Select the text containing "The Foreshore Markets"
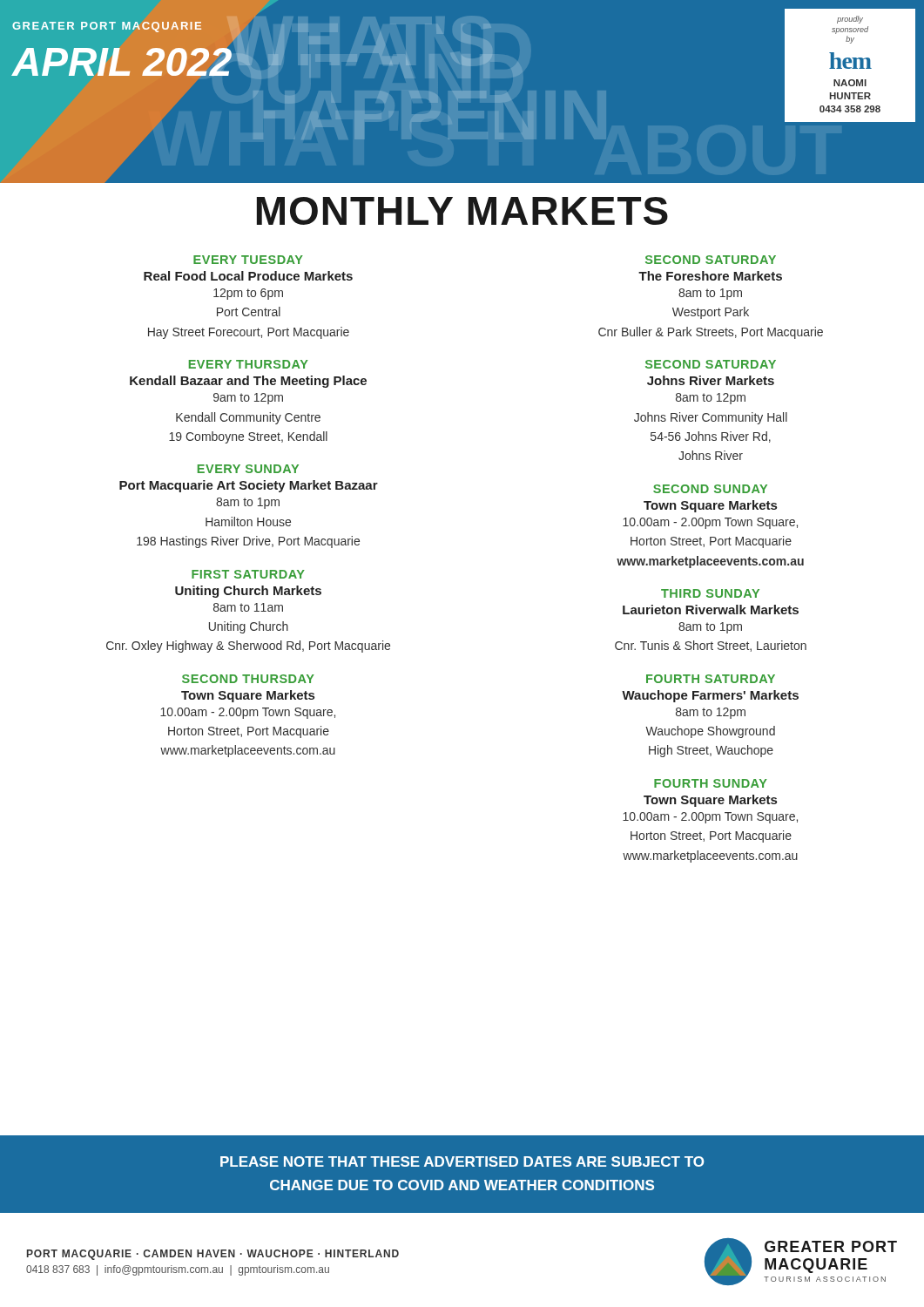 coord(711,276)
